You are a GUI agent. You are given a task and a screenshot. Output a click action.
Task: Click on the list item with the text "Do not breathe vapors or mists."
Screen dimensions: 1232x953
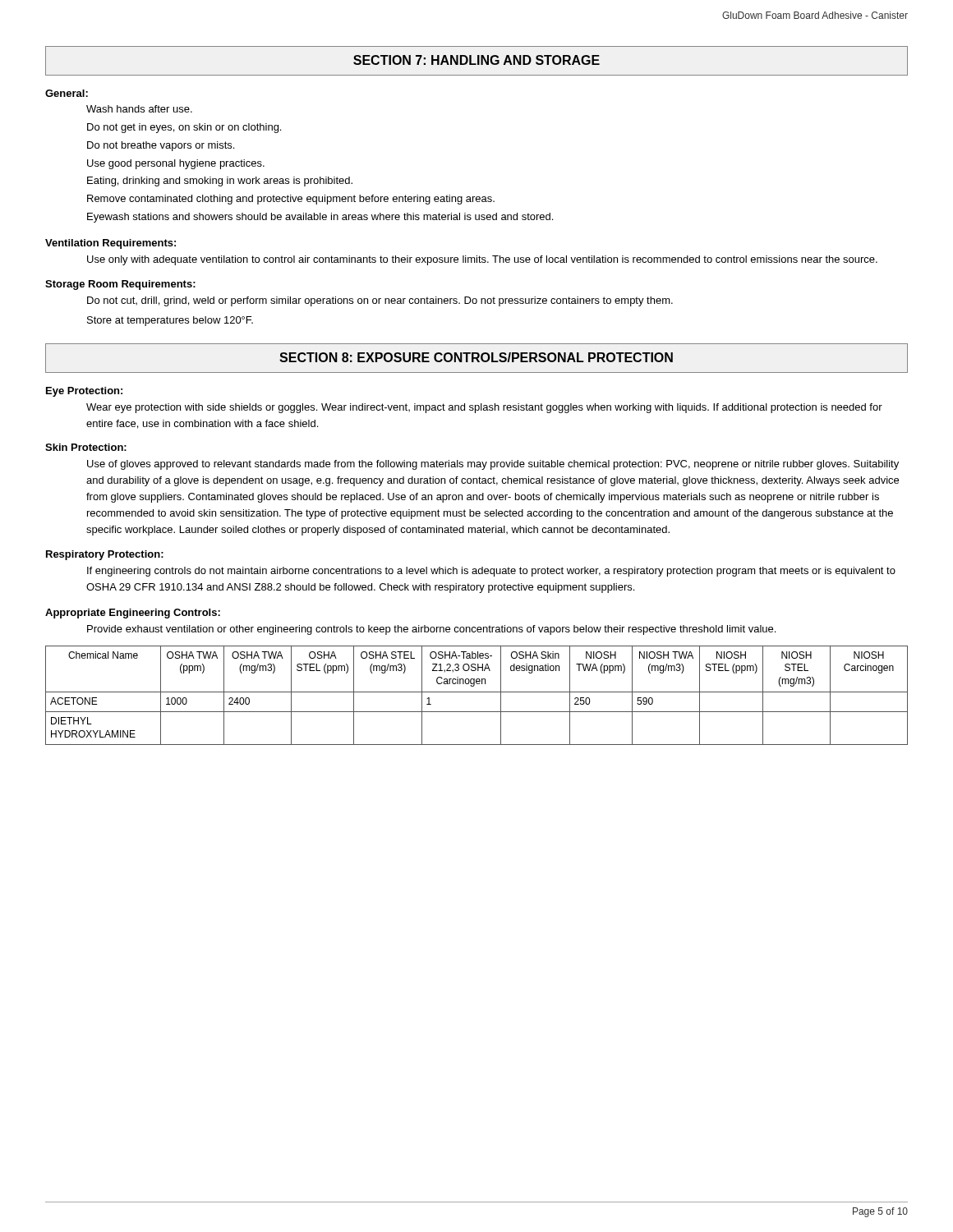[161, 145]
